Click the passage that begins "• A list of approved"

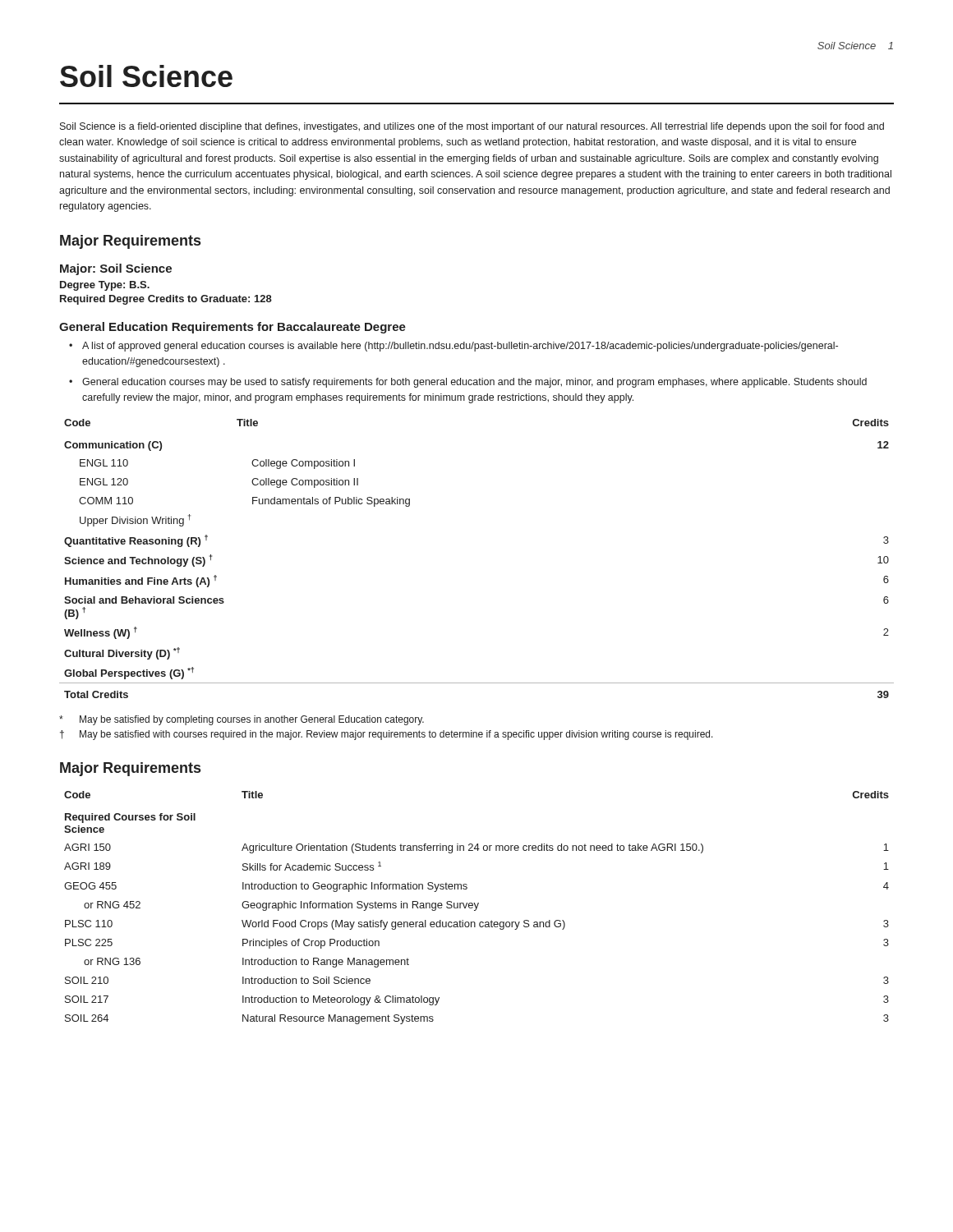(x=481, y=354)
